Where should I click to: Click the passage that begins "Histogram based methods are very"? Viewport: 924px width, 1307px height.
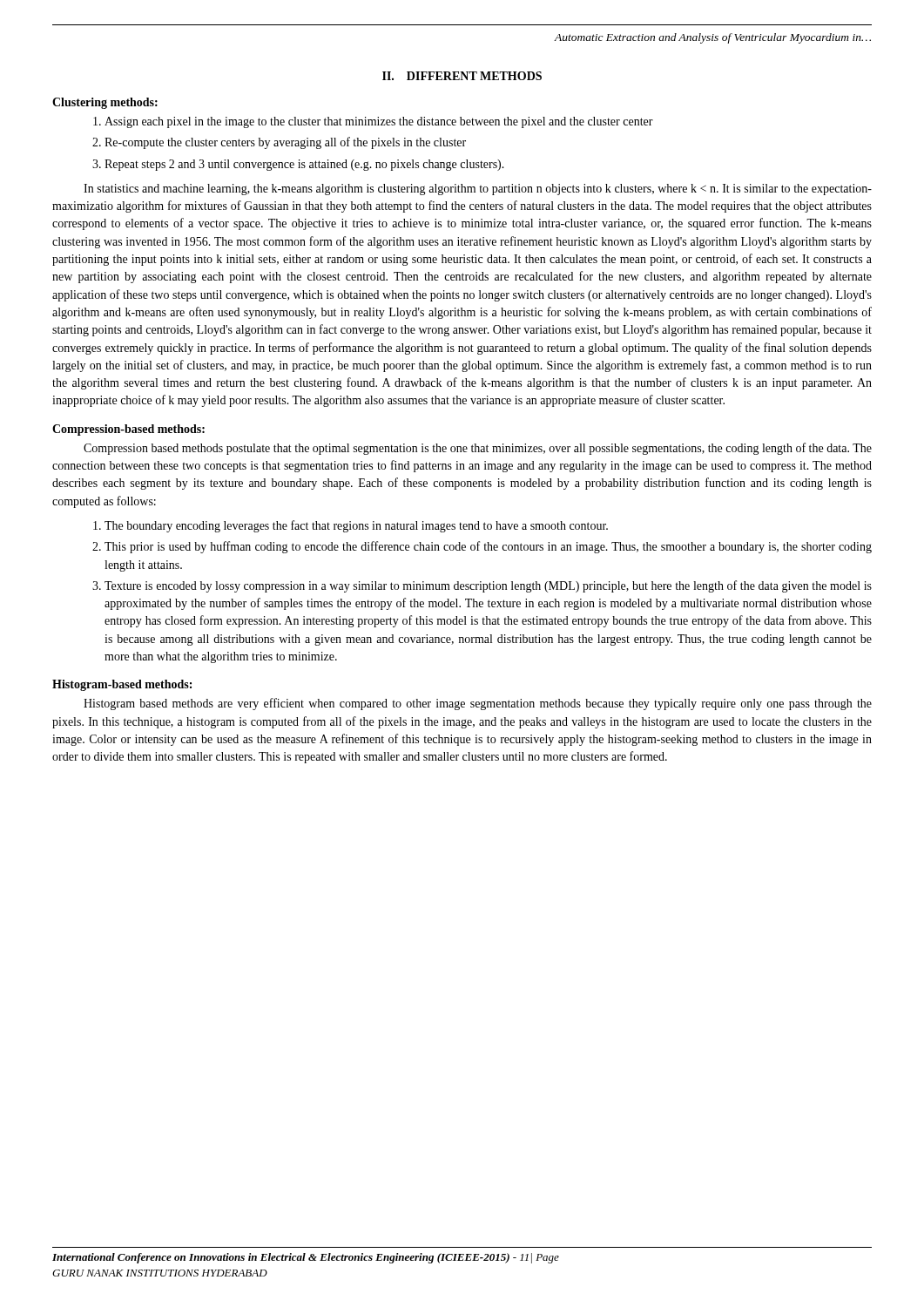[462, 730]
